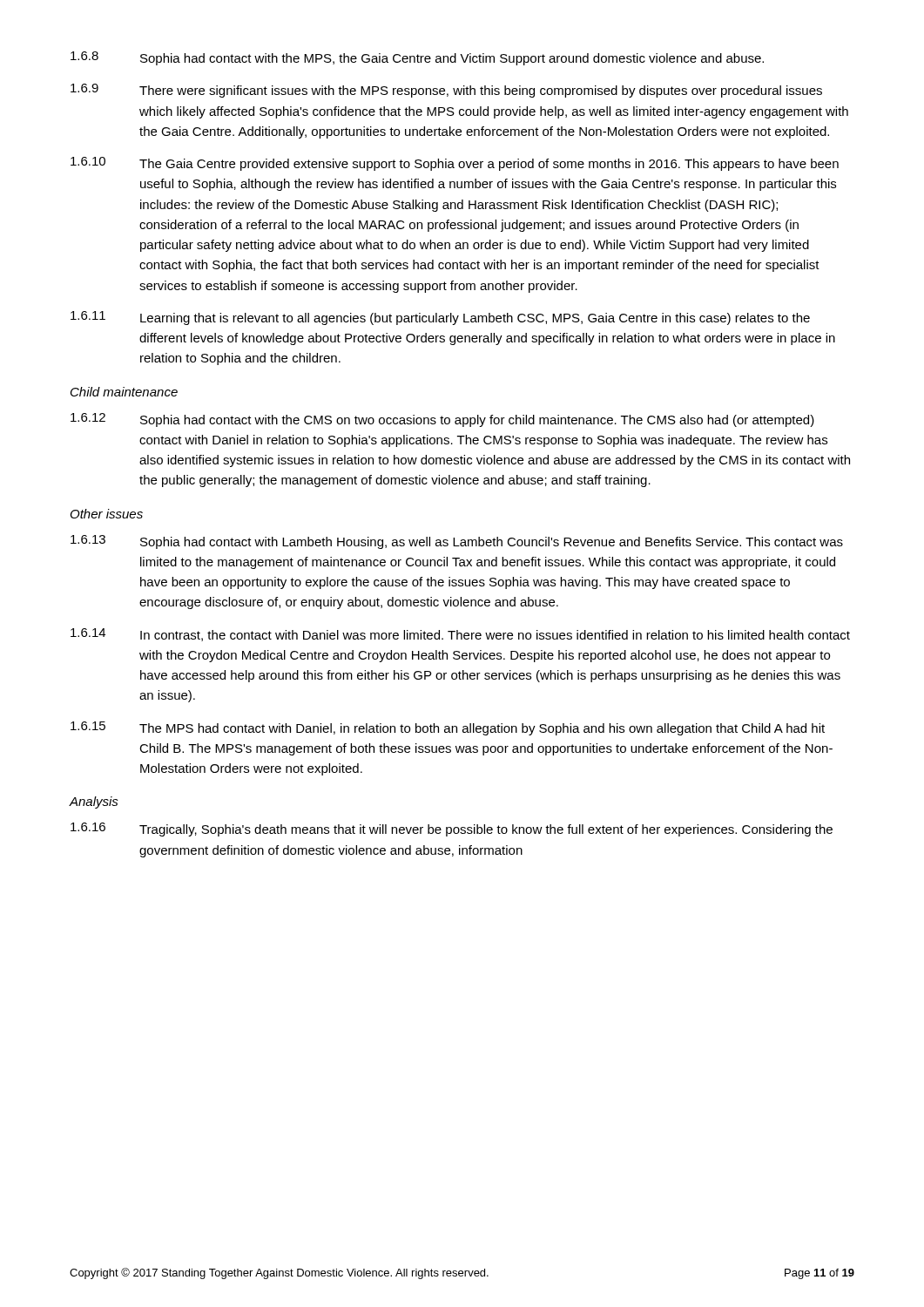Viewport: 924px width, 1307px height.
Task: Click on the text block starting "6.10 The Gaia Centre"
Action: pos(462,224)
